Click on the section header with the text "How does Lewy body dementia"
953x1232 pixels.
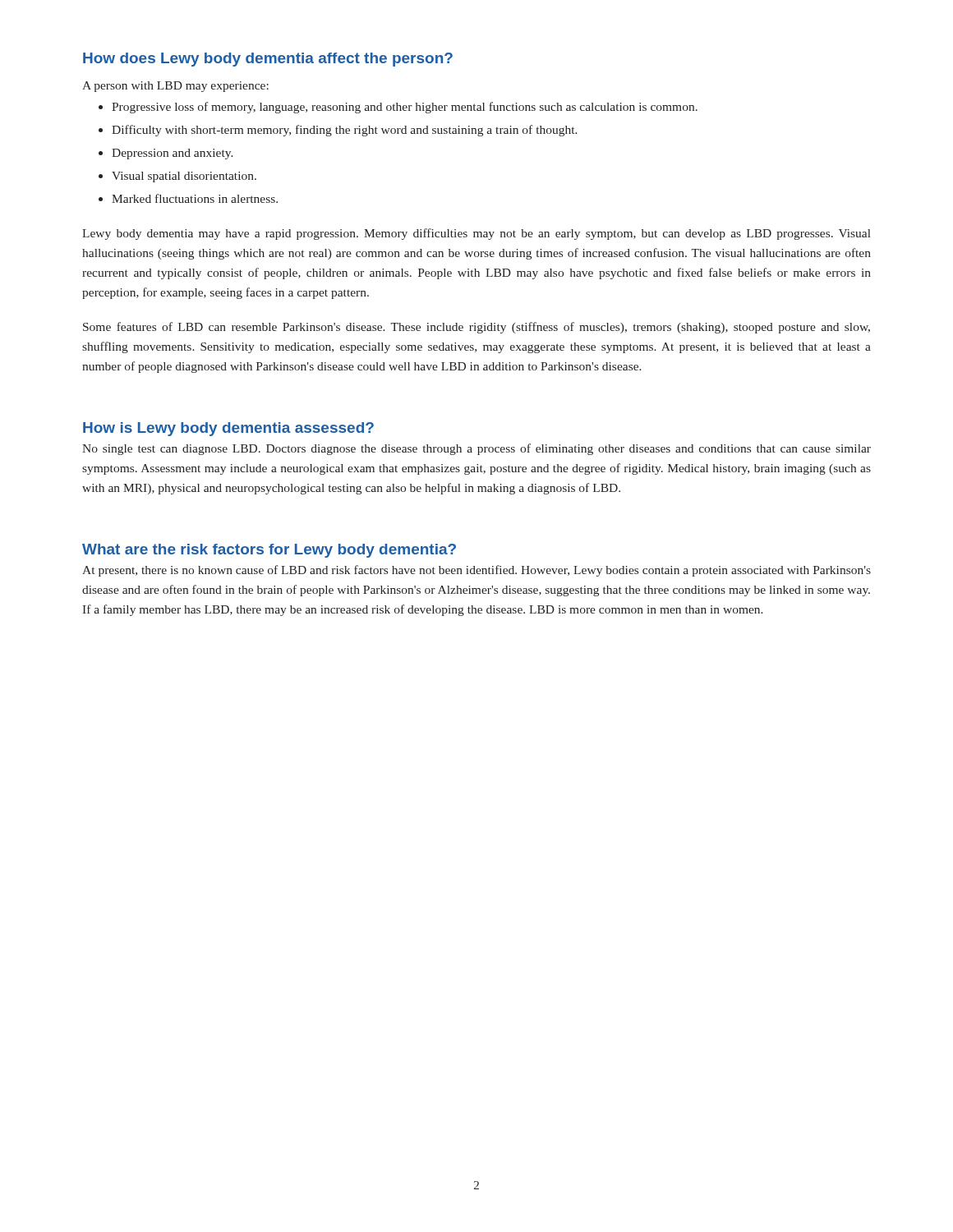(x=268, y=58)
